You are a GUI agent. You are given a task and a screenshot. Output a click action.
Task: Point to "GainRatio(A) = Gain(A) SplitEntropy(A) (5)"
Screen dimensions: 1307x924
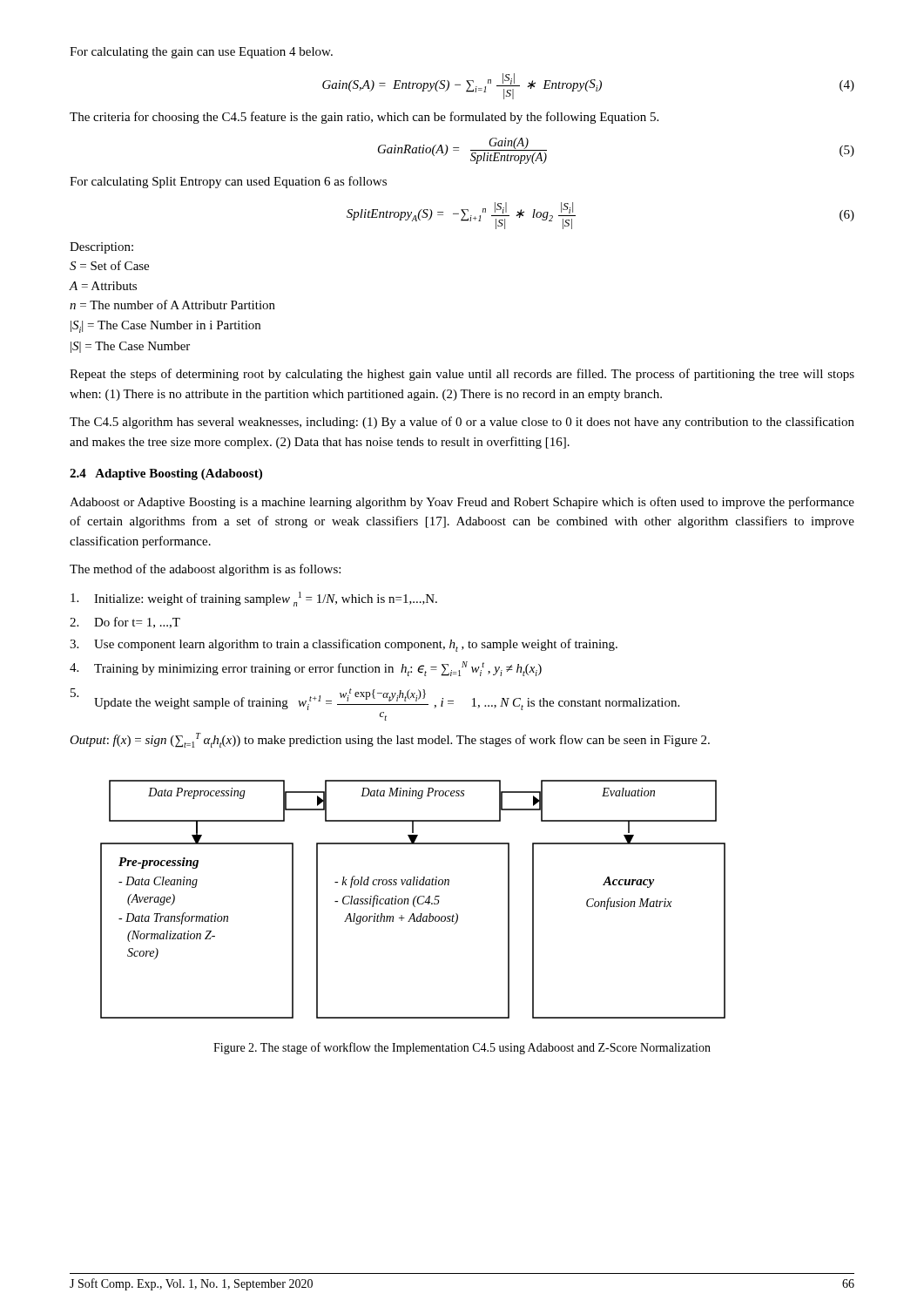pos(462,150)
